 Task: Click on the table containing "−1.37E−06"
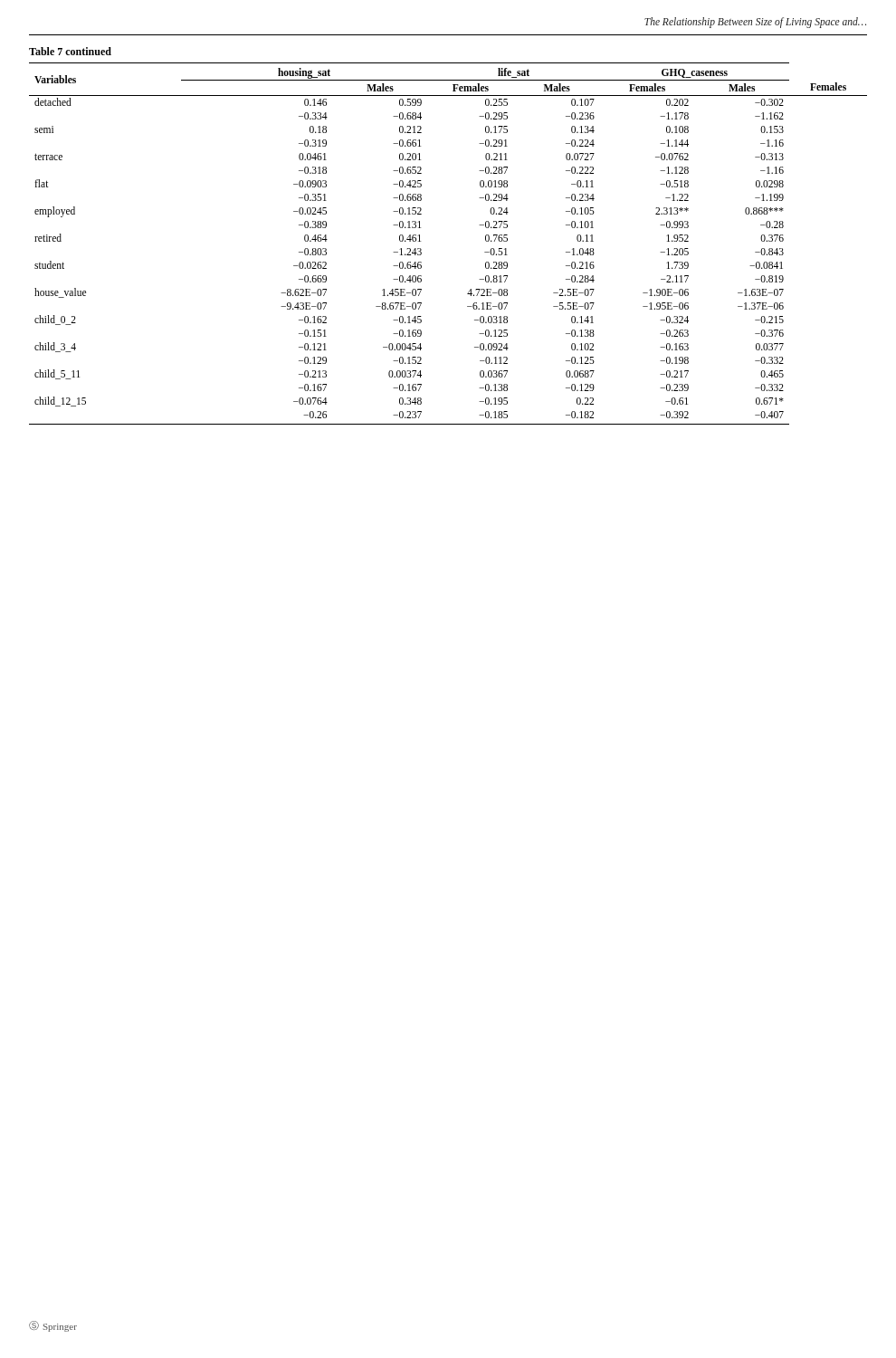[x=448, y=235]
